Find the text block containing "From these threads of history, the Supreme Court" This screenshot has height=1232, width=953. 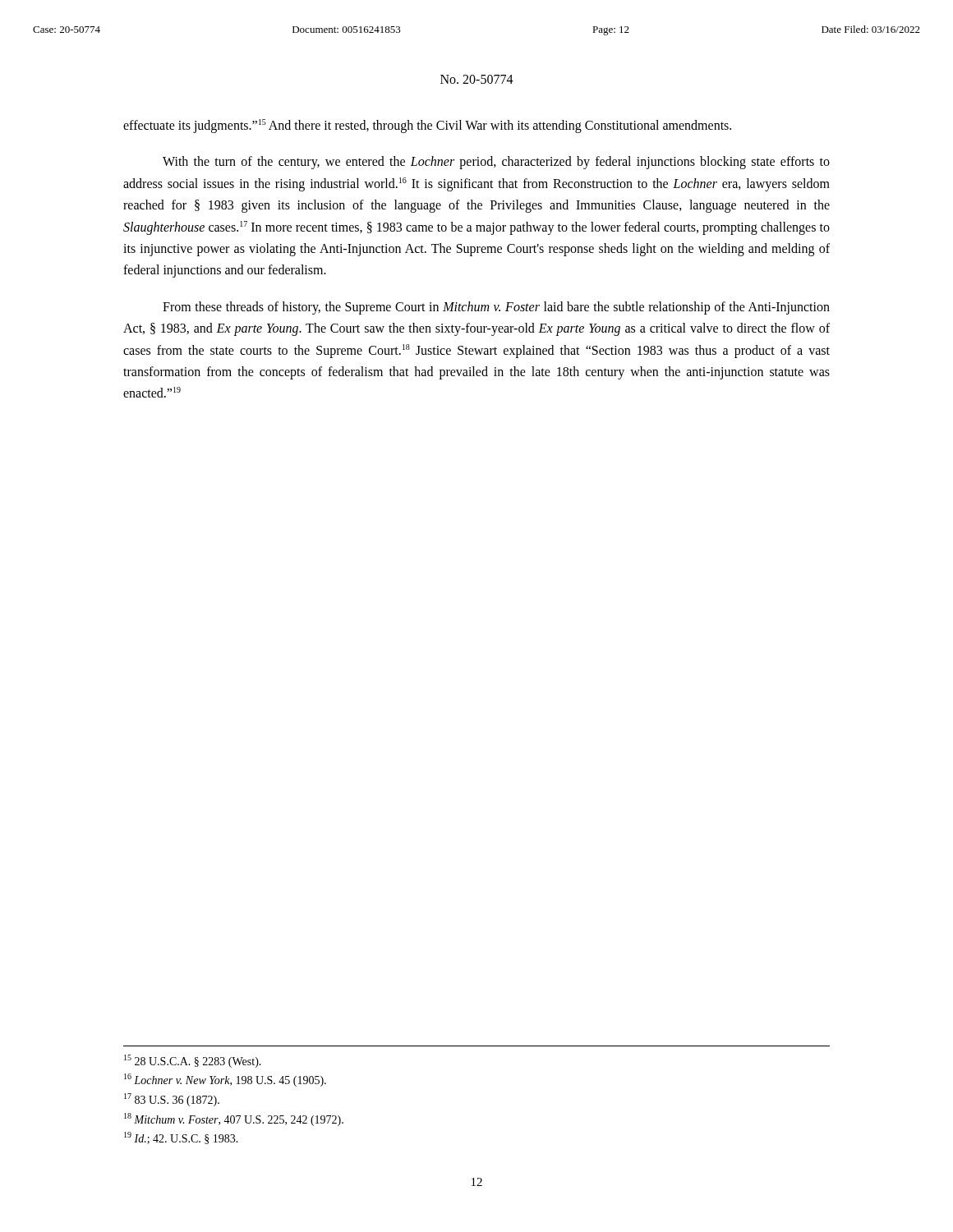coord(476,350)
